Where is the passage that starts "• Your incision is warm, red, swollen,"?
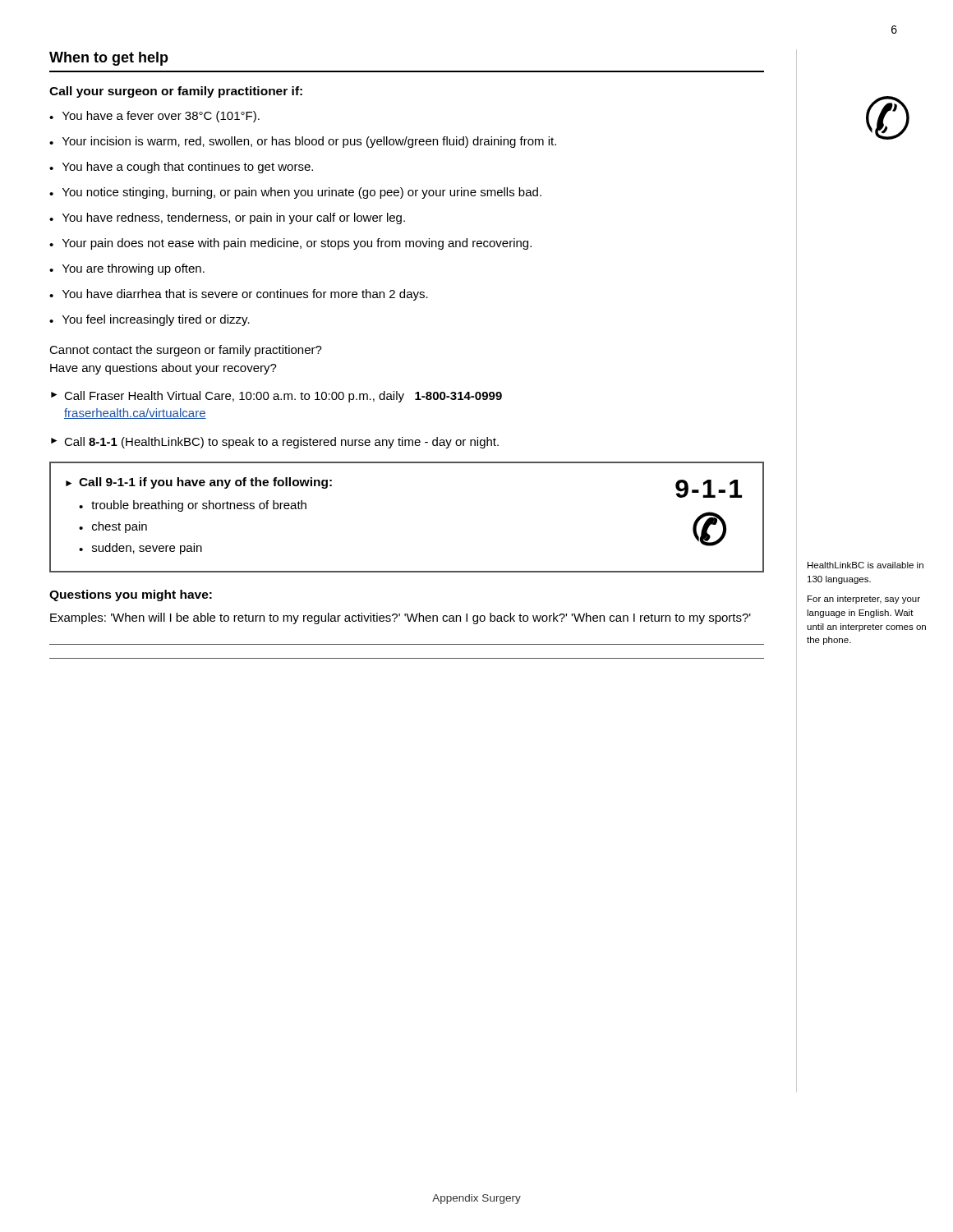 pos(303,142)
